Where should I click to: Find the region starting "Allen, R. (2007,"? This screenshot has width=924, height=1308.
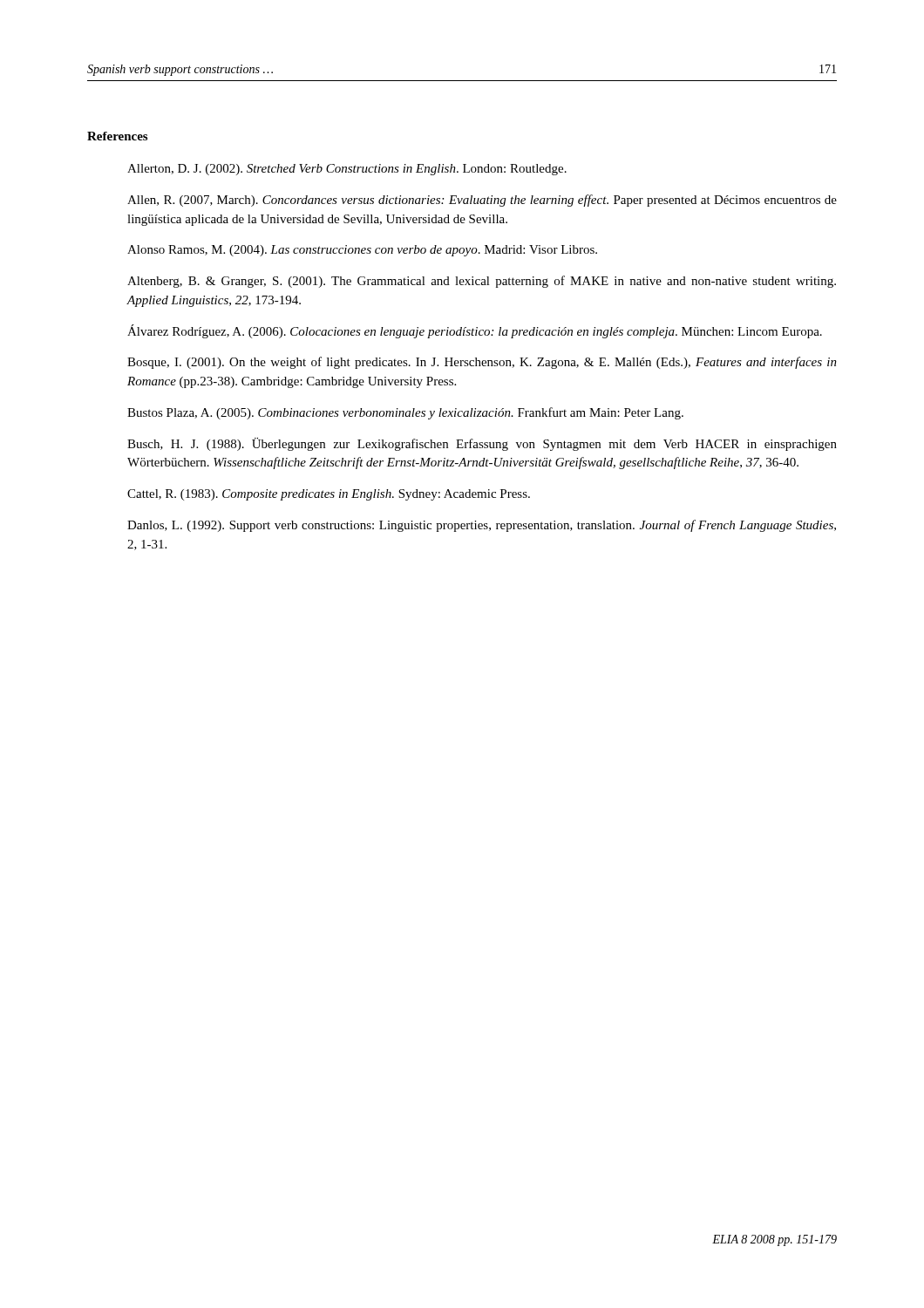pos(462,210)
